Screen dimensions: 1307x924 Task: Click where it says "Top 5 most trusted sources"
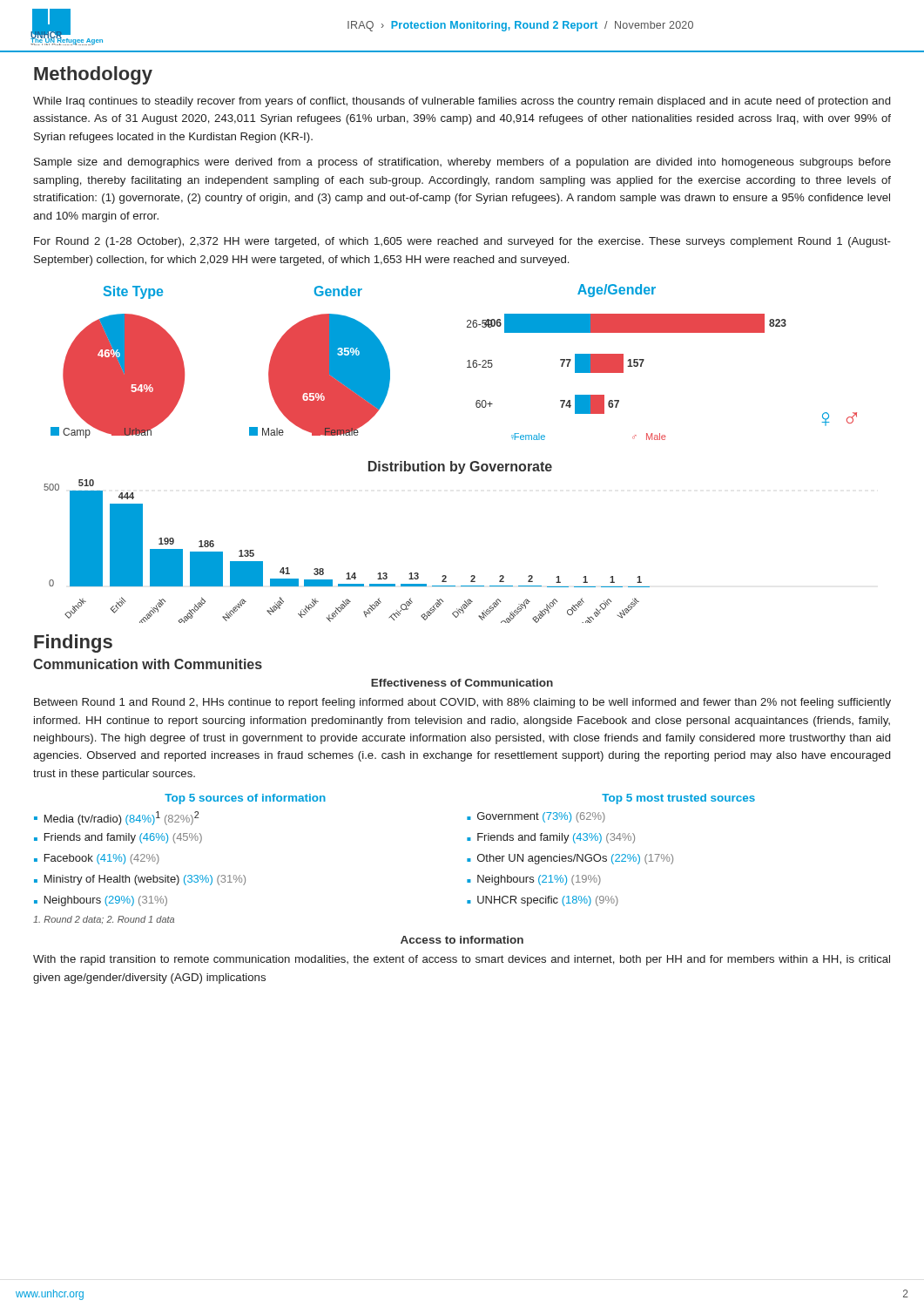(x=679, y=798)
